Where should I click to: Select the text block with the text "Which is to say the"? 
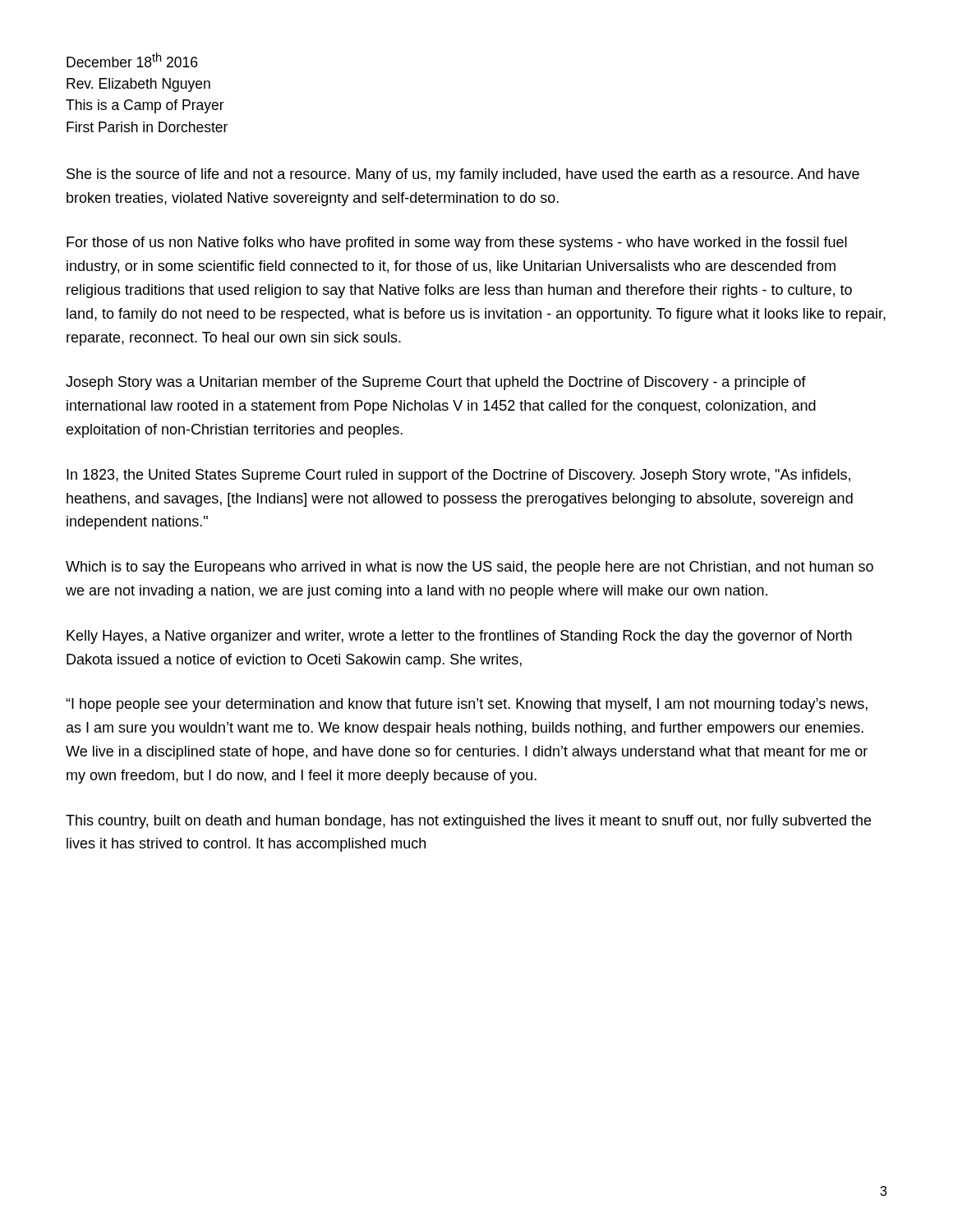tap(470, 579)
